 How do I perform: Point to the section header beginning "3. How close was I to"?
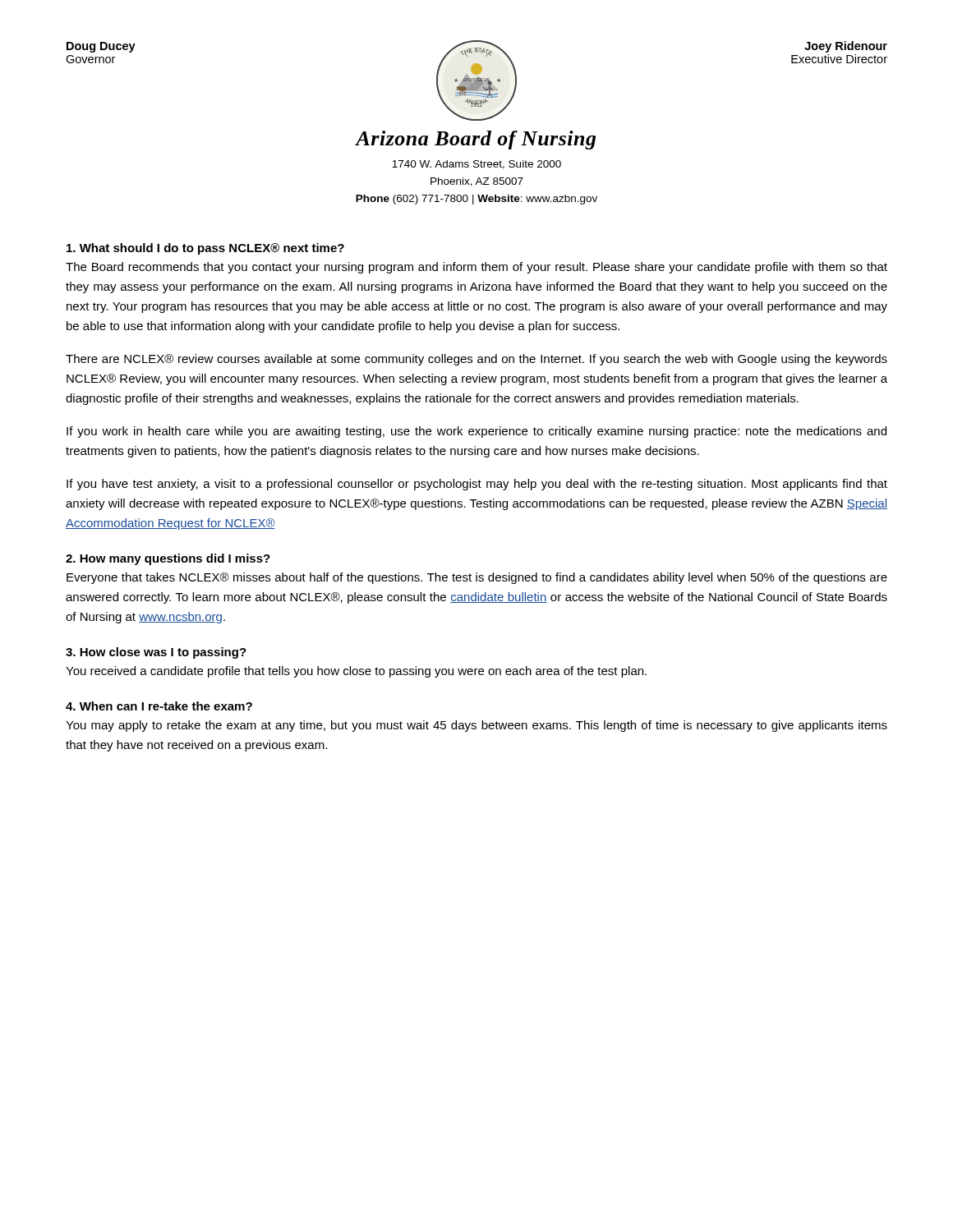click(x=156, y=652)
